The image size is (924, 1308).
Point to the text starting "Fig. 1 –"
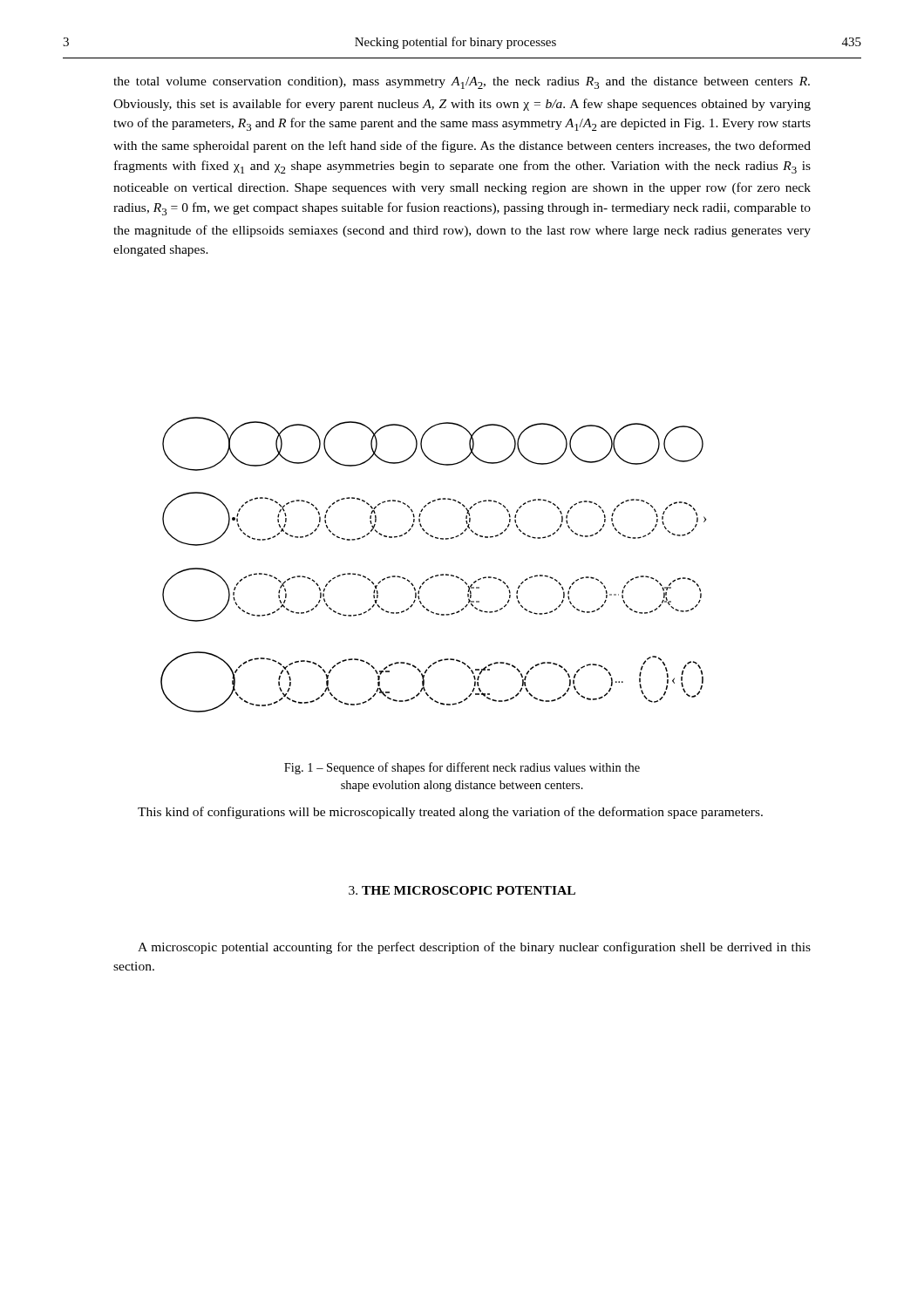462,776
